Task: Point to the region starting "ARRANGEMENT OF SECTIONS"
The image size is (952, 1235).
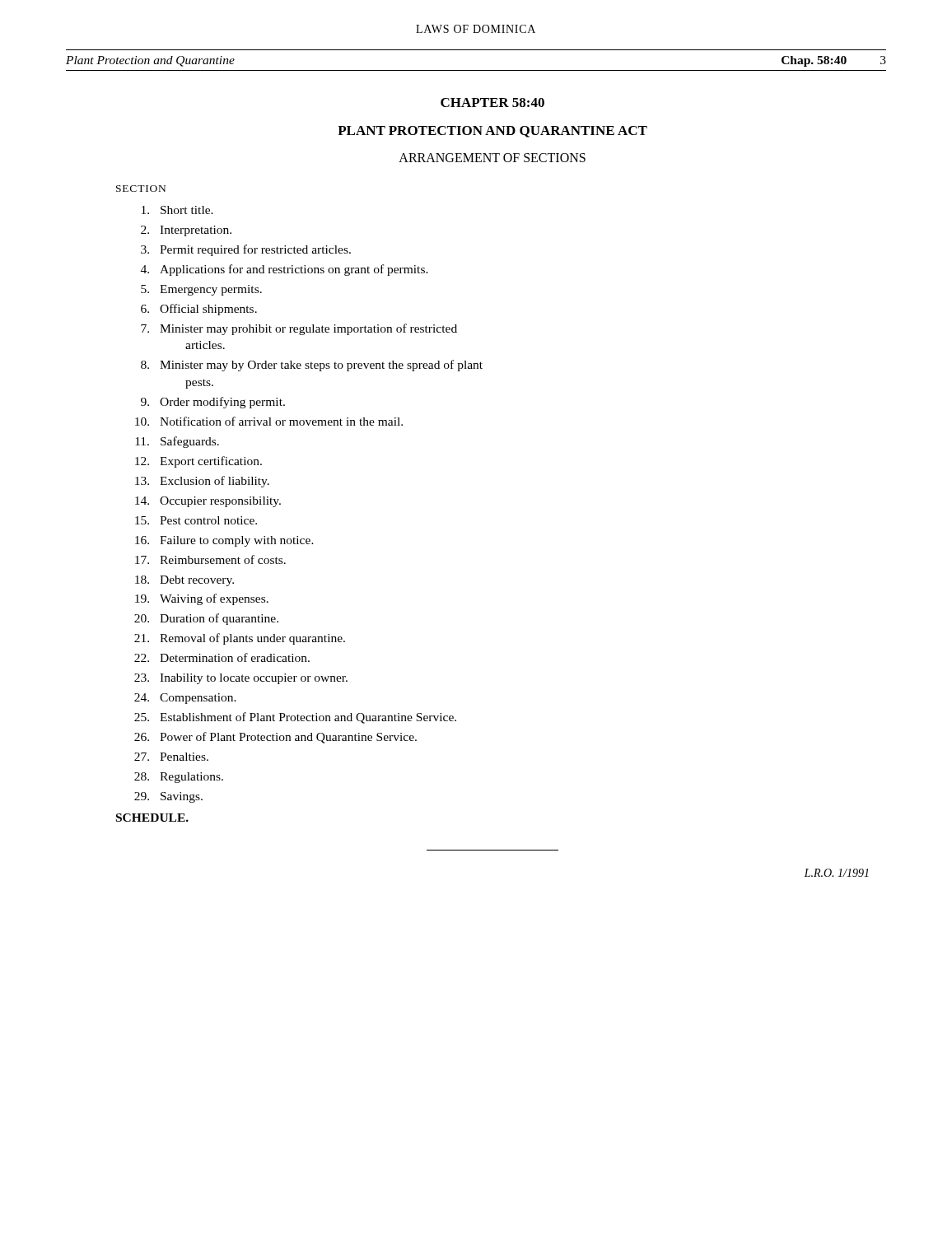Action: 492,158
